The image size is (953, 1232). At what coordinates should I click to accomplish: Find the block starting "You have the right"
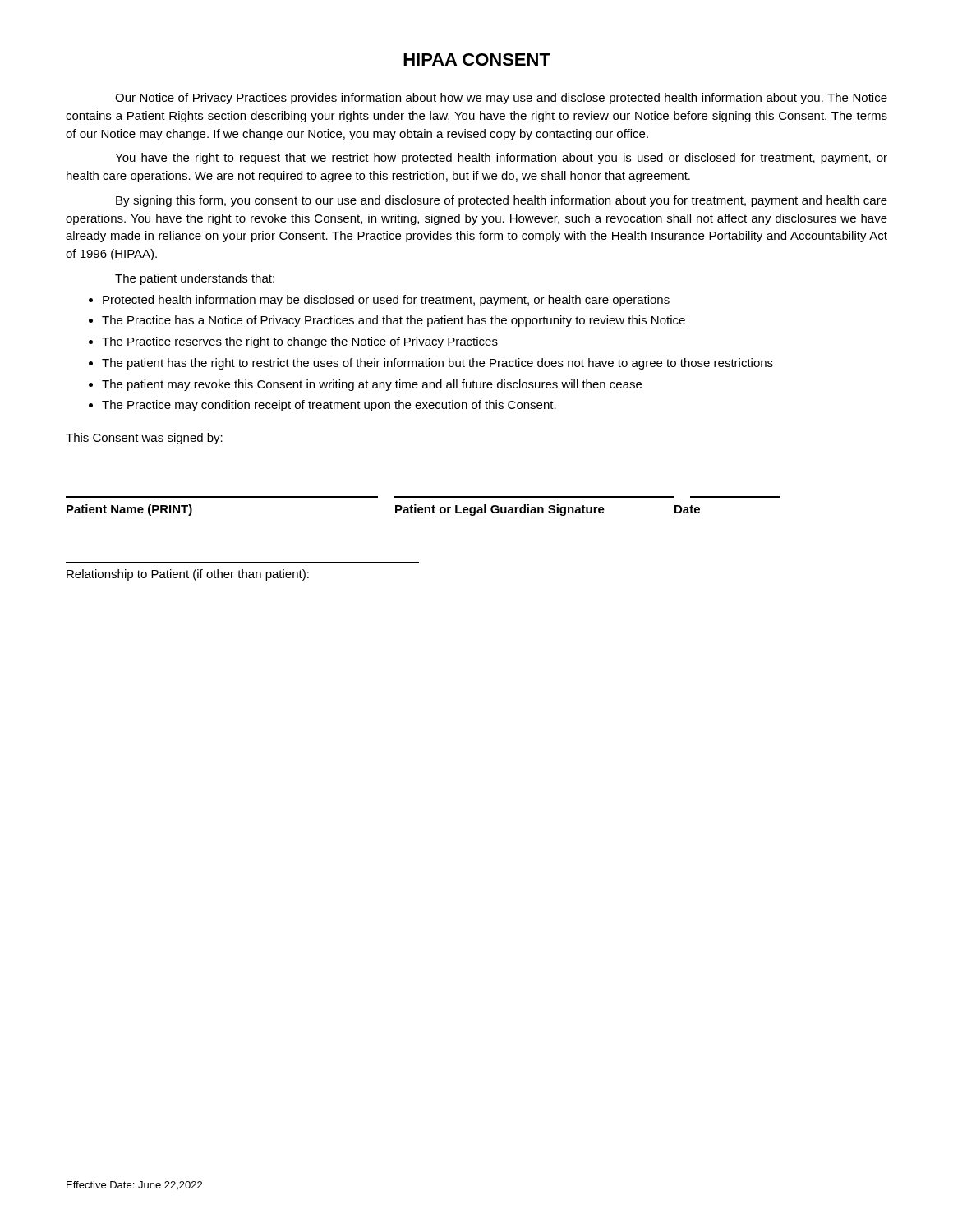point(476,166)
